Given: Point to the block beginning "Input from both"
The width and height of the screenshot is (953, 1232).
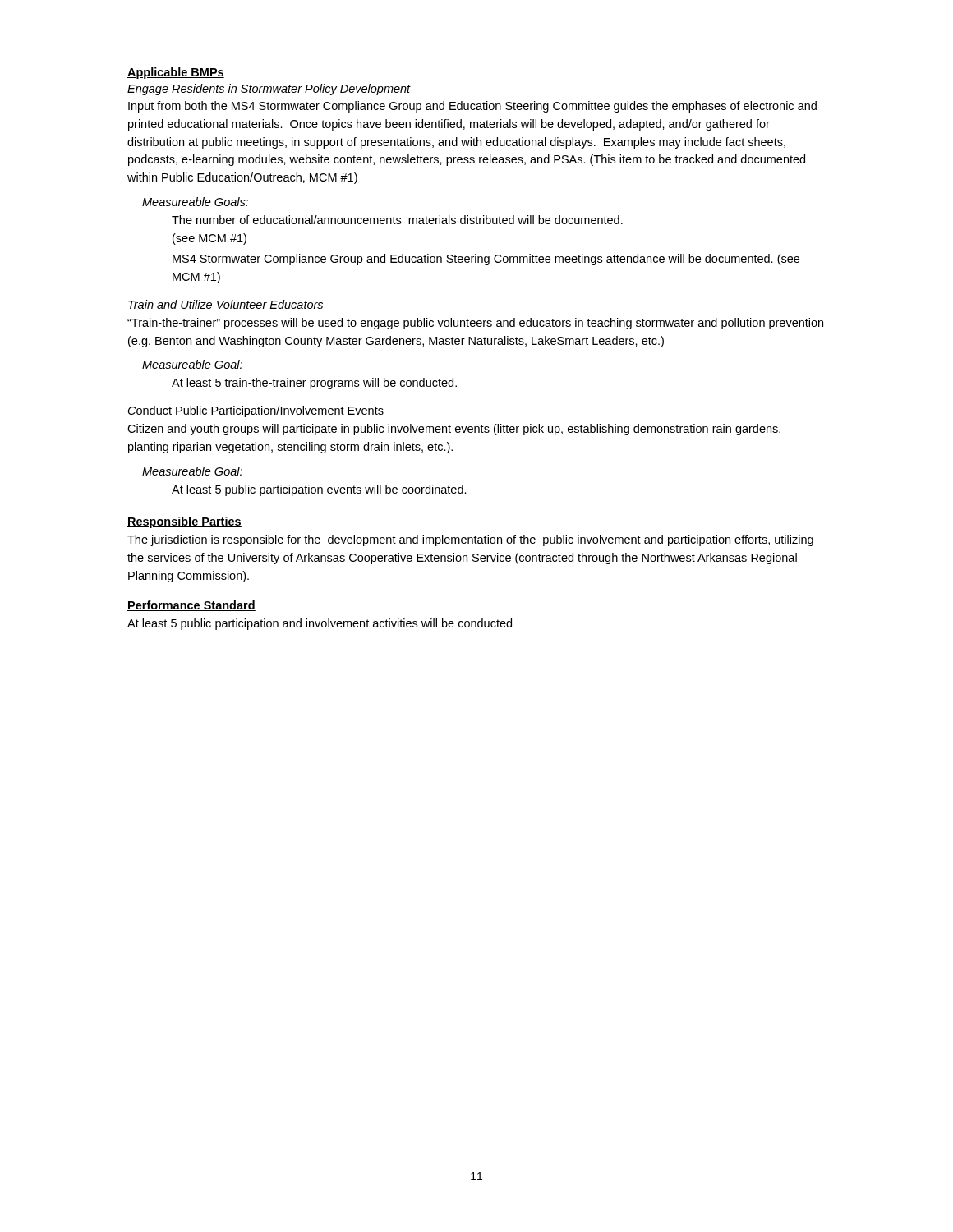Looking at the screenshot, I should point(472,142).
